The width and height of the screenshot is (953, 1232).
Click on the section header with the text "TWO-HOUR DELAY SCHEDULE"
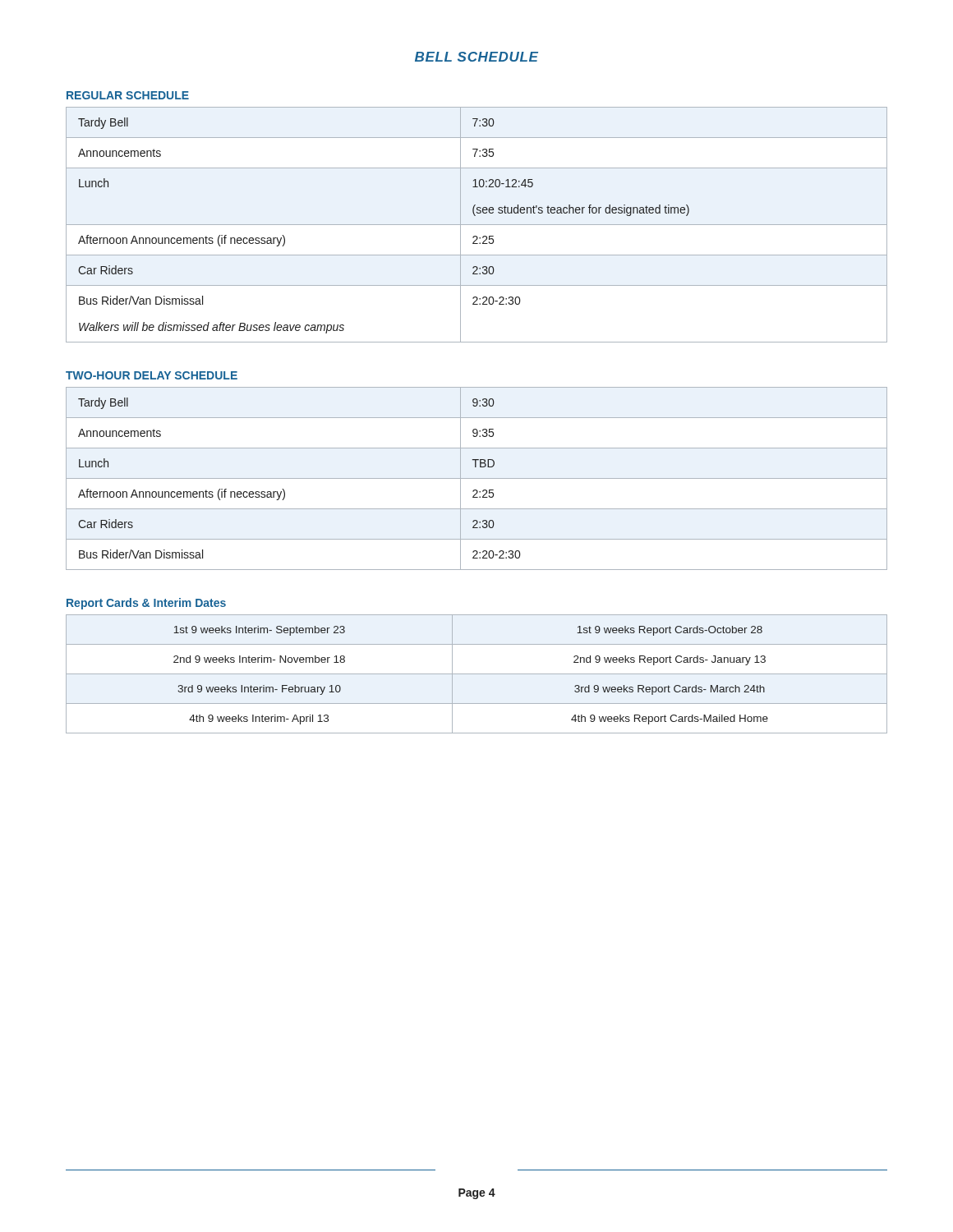pyautogui.click(x=152, y=375)
